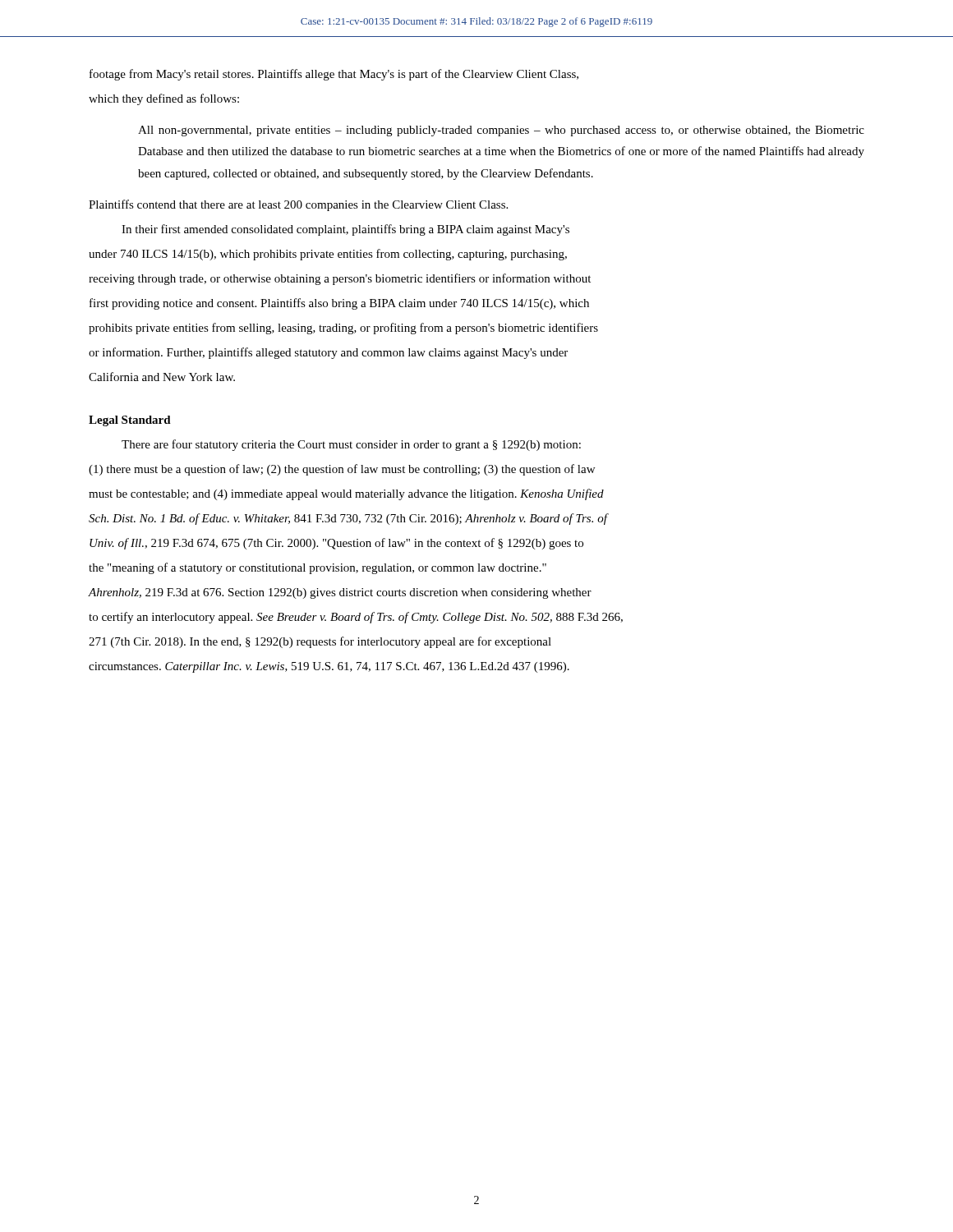This screenshot has height=1232, width=953.
Task: Click on the text block that reads "under 740 ILCS 14/15(b), which prohibits private entities"
Action: point(328,254)
